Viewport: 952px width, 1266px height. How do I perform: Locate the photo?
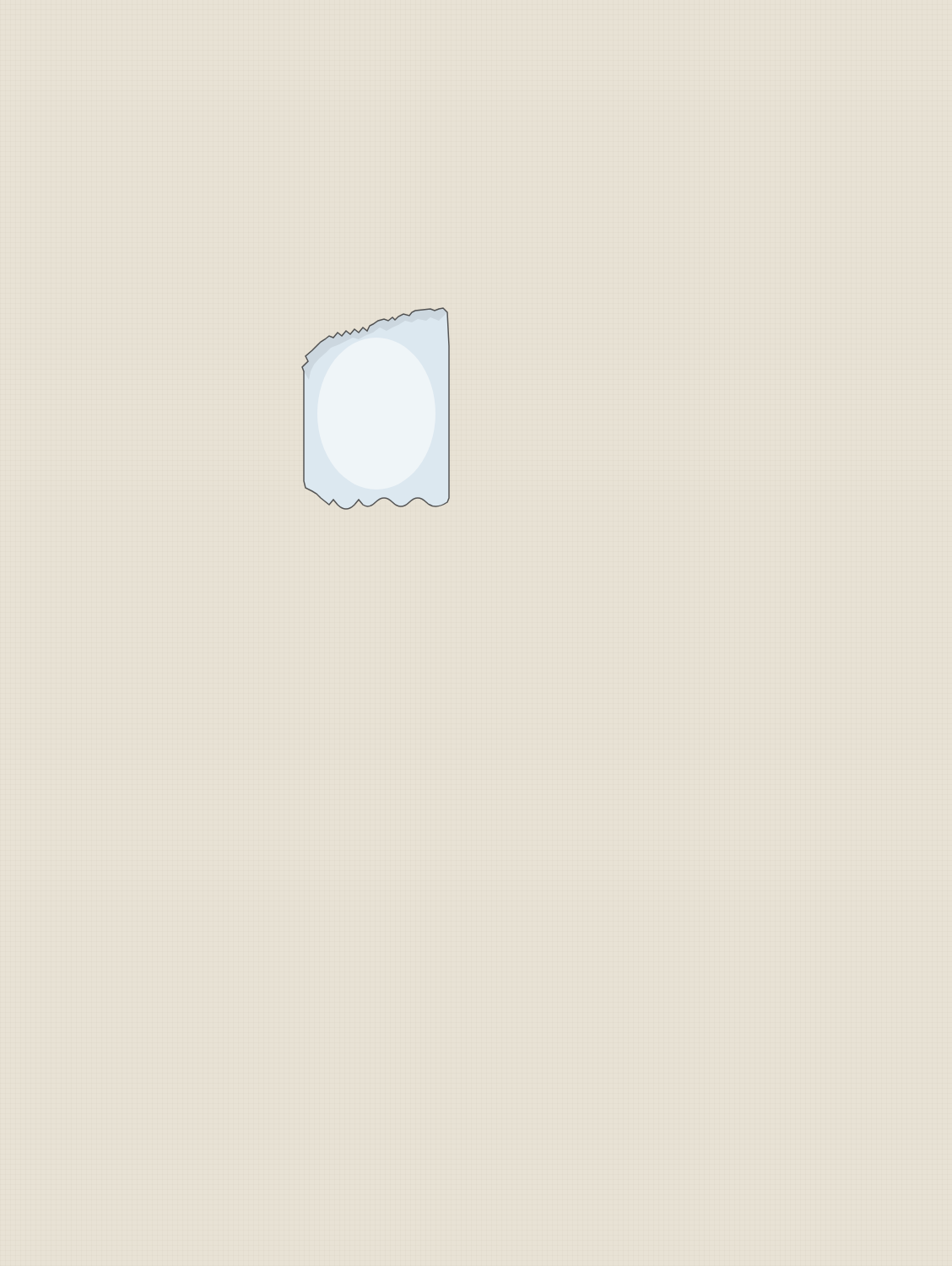397,430
